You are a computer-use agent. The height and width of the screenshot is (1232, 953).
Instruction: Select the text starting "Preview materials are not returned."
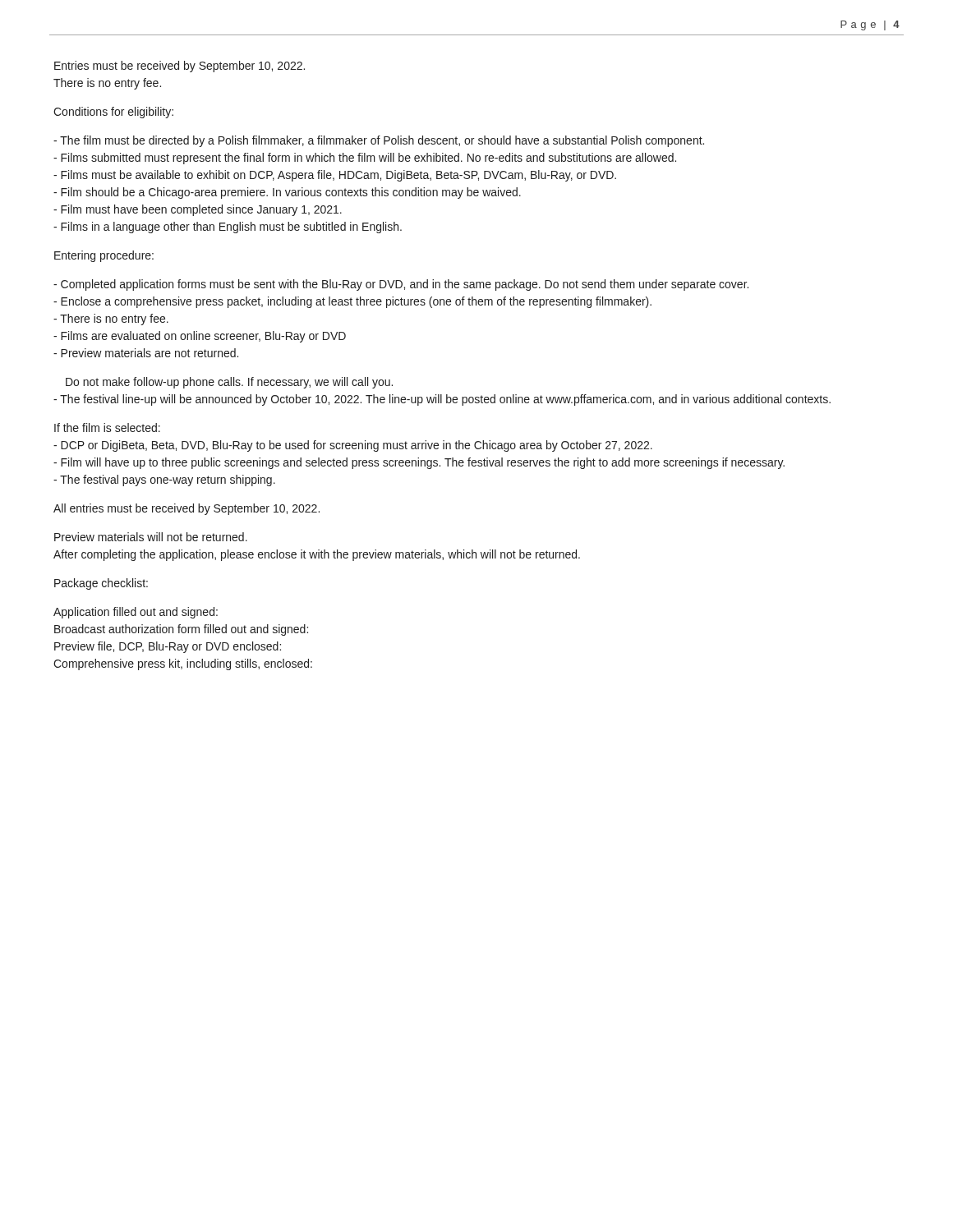pos(146,353)
